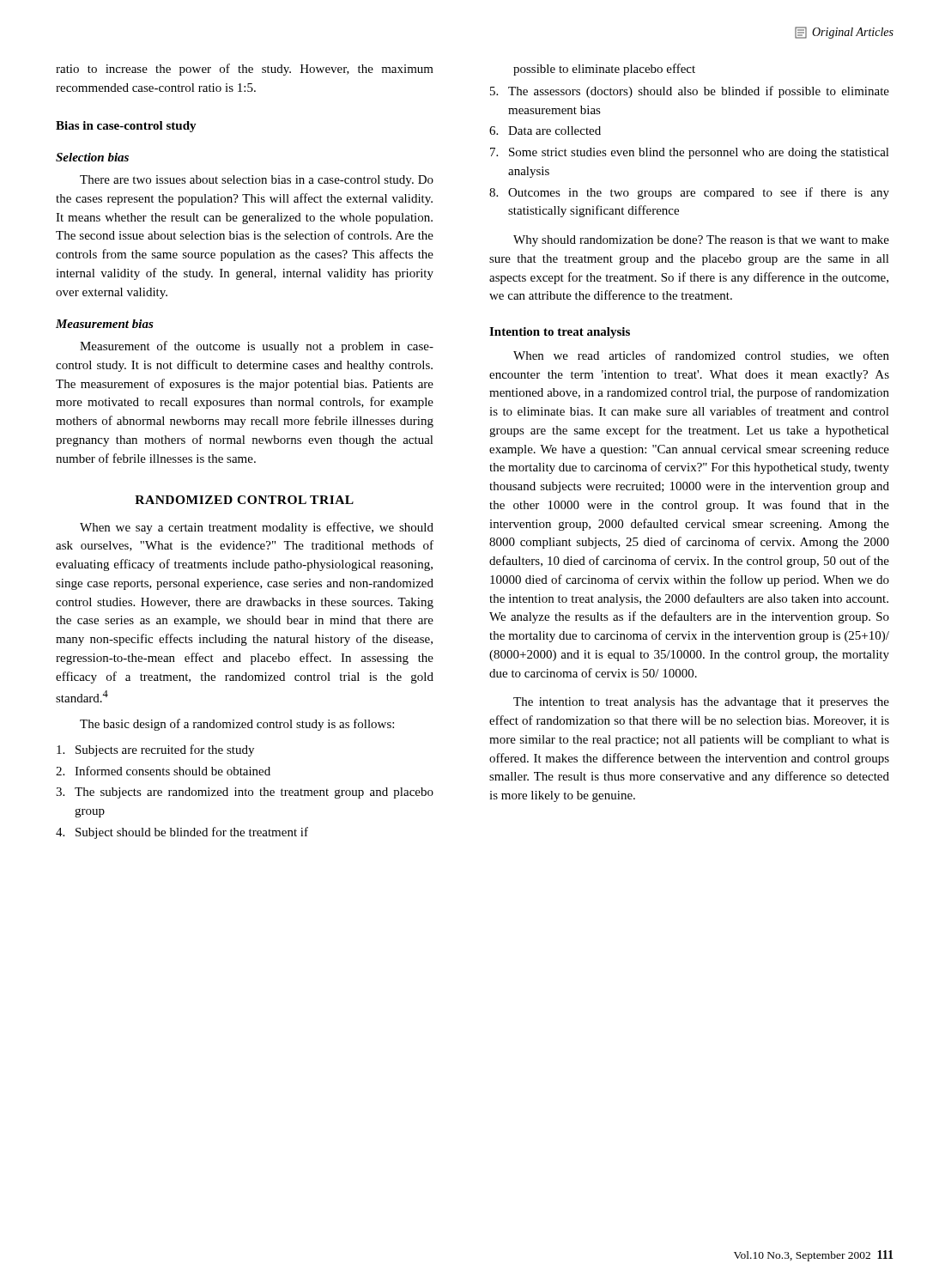This screenshot has width=945, height=1288.
Task: Select the text starting "2. Informed consents should be"
Action: click(245, 772)
